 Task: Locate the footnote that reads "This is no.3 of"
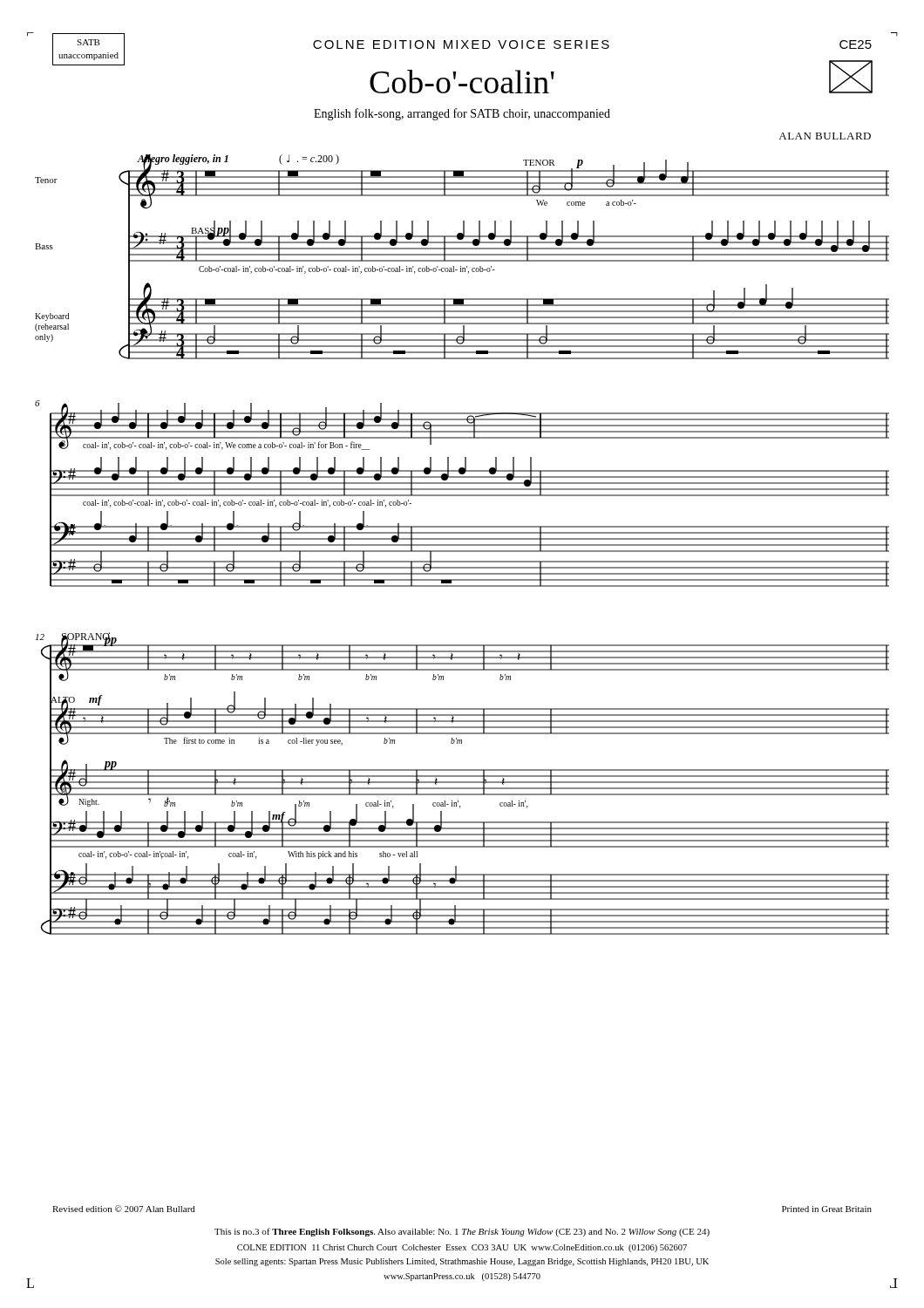click(x=462, y=1231)
